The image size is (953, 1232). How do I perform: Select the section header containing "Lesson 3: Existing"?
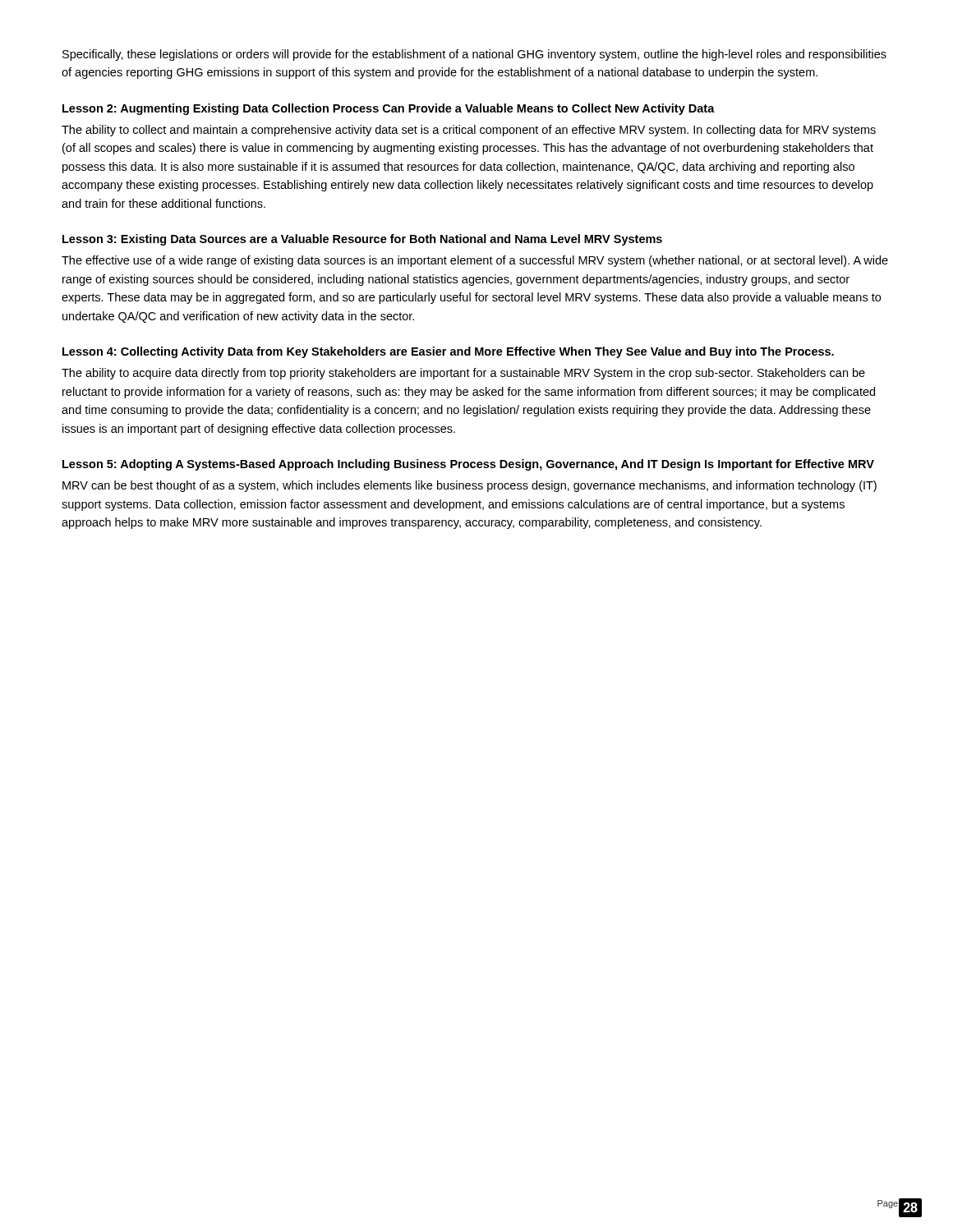(362, 239)
